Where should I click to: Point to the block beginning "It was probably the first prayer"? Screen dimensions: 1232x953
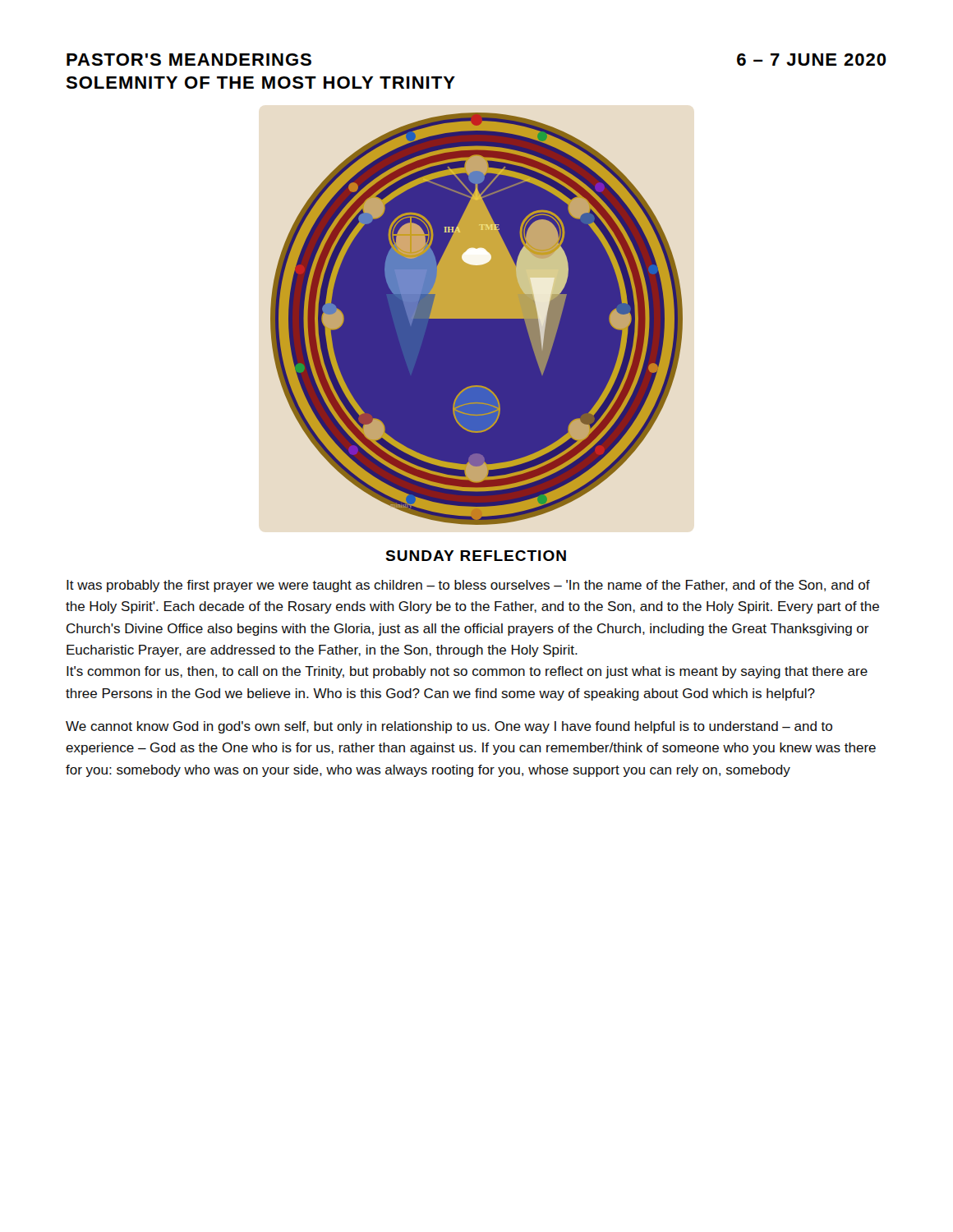point(473,639)
